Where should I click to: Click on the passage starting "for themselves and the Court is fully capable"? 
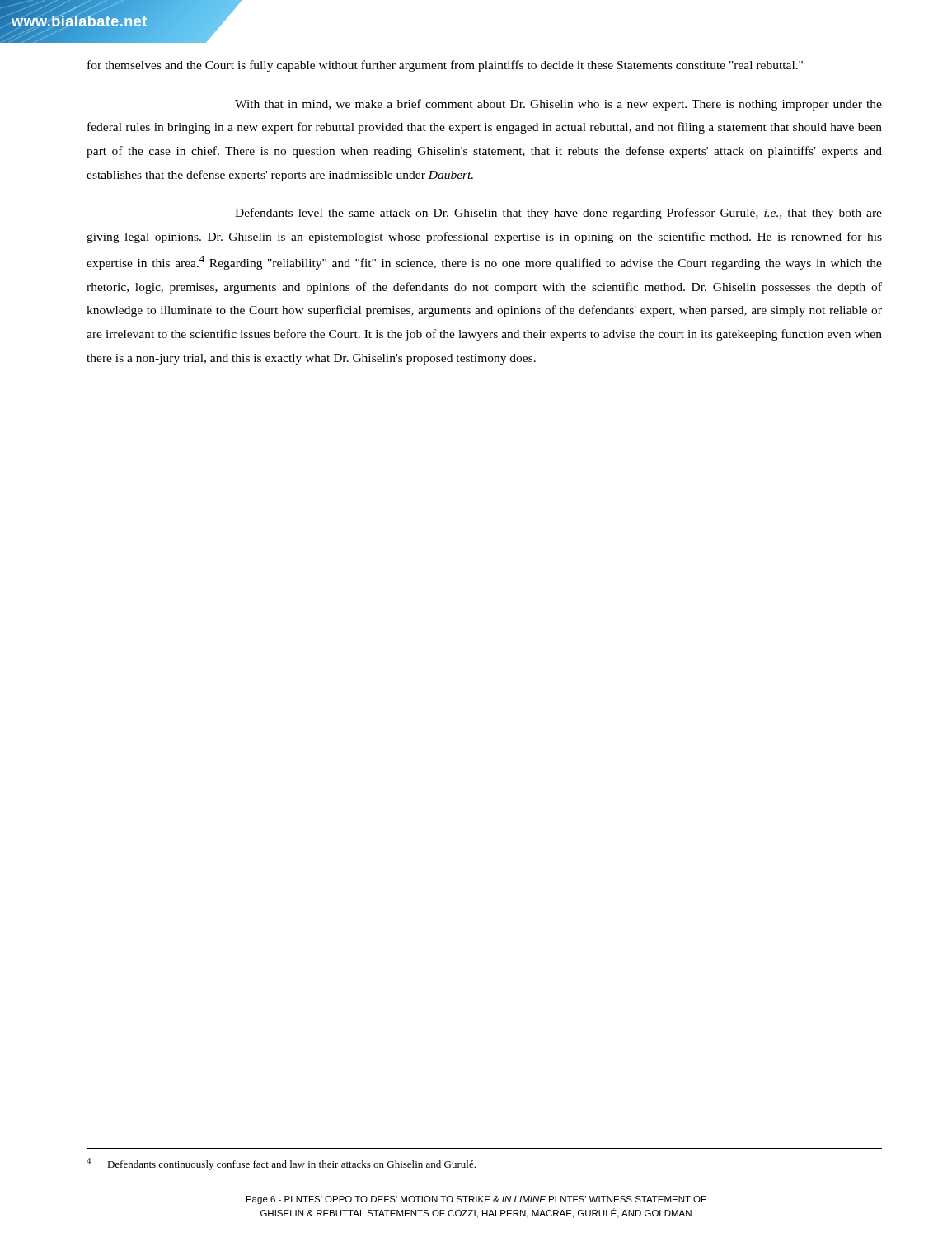445,65
